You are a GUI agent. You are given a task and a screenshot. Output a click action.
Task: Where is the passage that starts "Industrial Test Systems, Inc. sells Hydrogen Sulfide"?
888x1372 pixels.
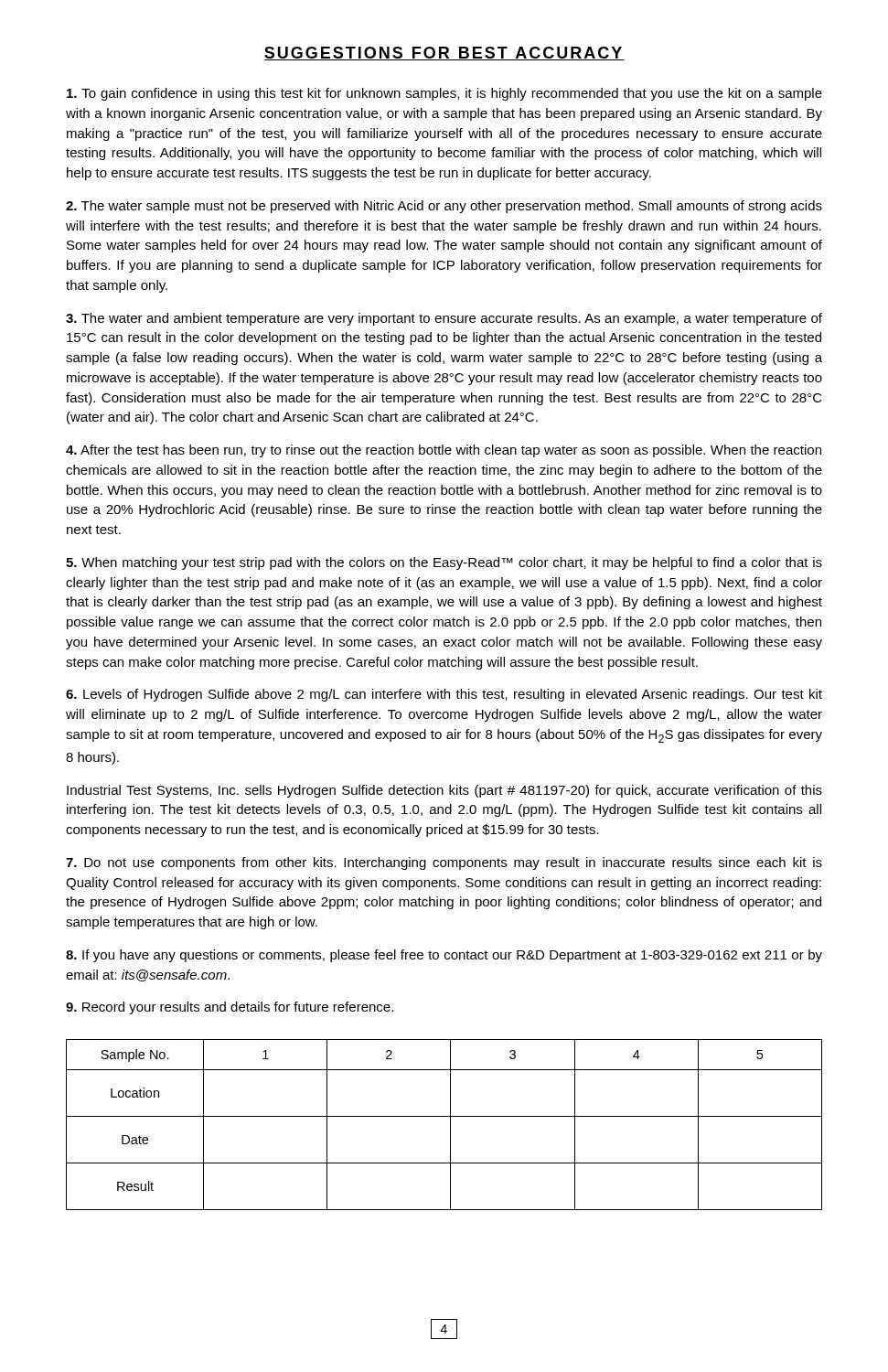coord(444,810)
